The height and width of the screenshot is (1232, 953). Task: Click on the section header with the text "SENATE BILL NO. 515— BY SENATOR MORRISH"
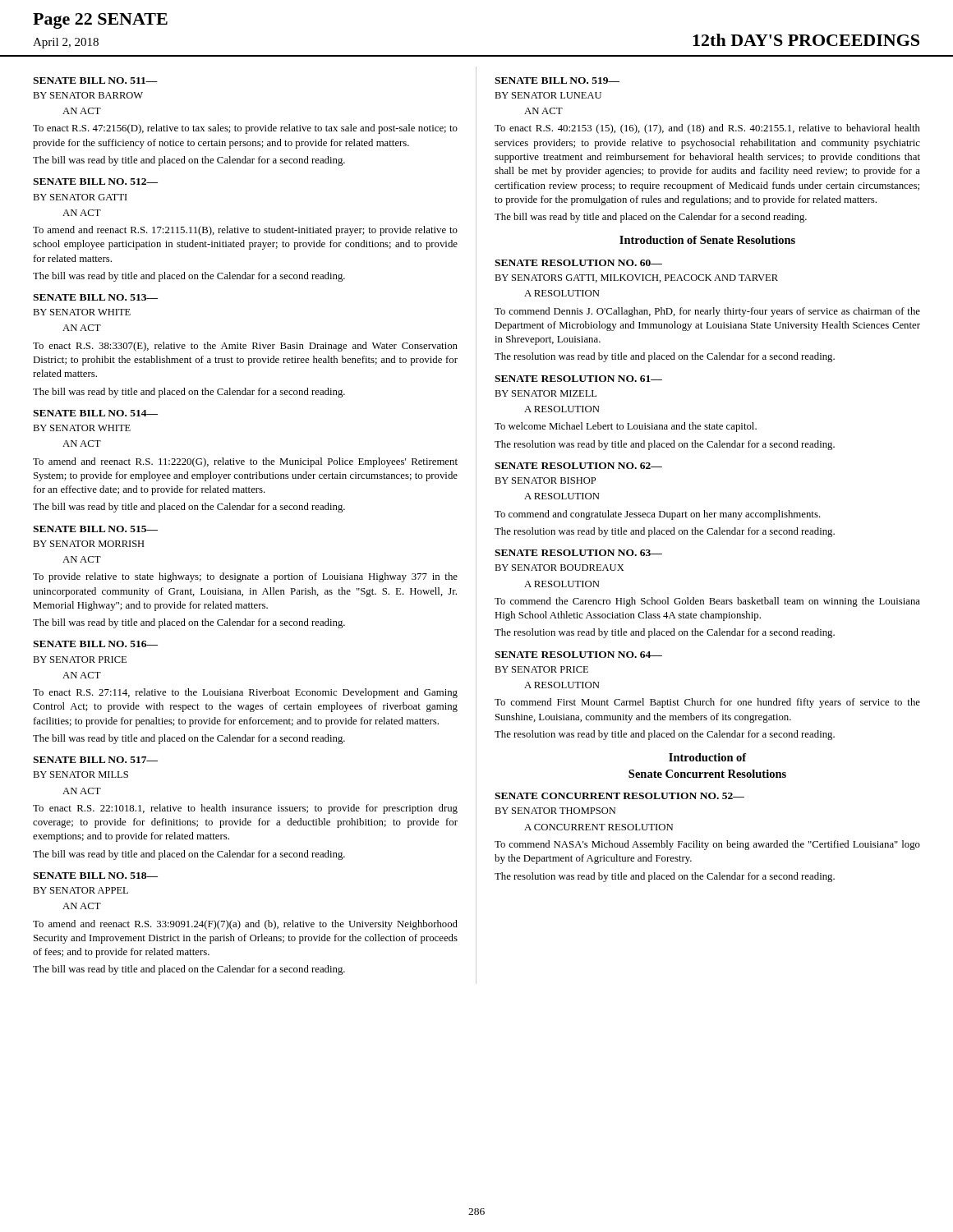pos(95,536)
